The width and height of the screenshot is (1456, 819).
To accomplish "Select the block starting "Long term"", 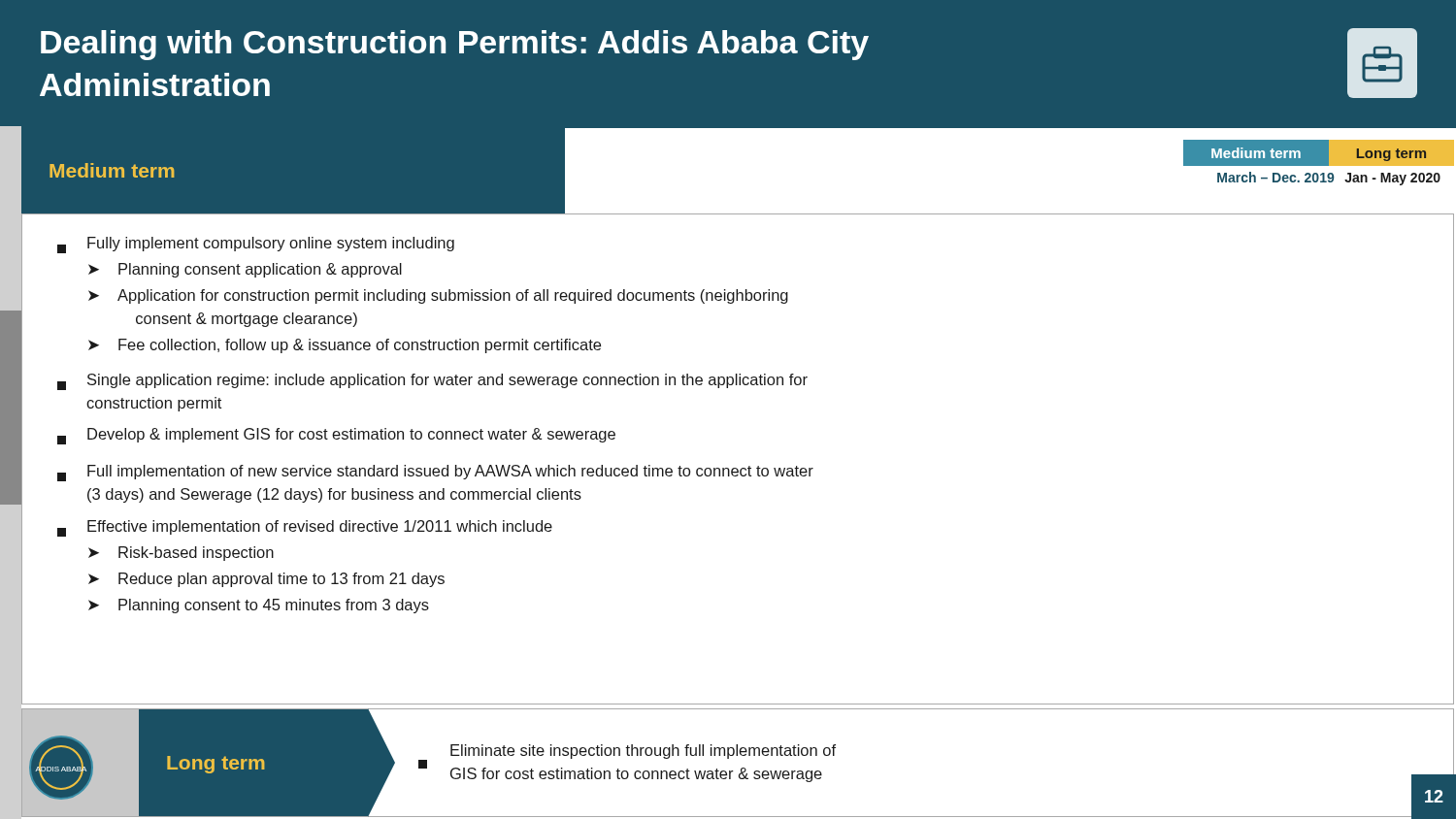I will 216,762.
